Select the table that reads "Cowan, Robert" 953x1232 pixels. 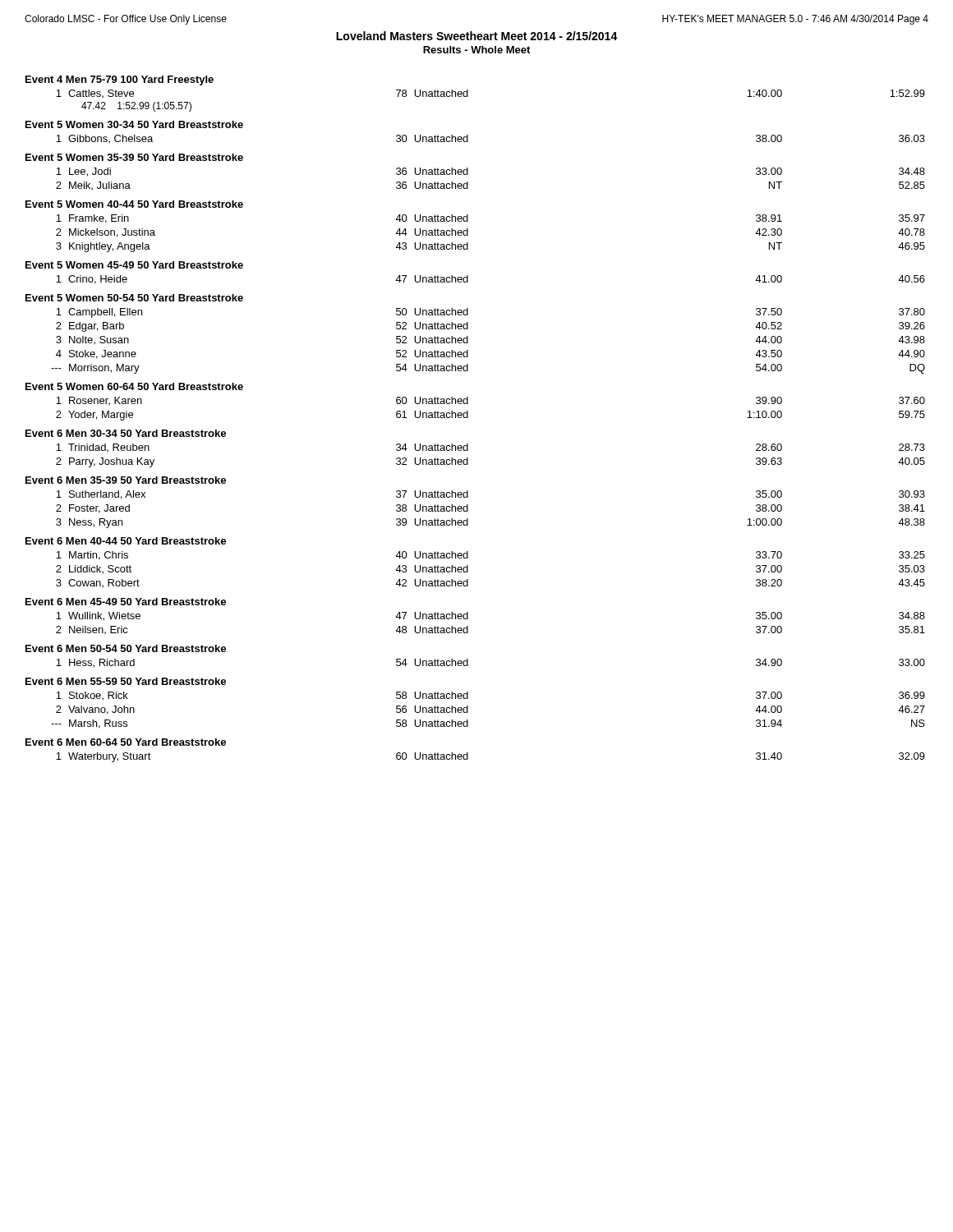tap(476, 569)
